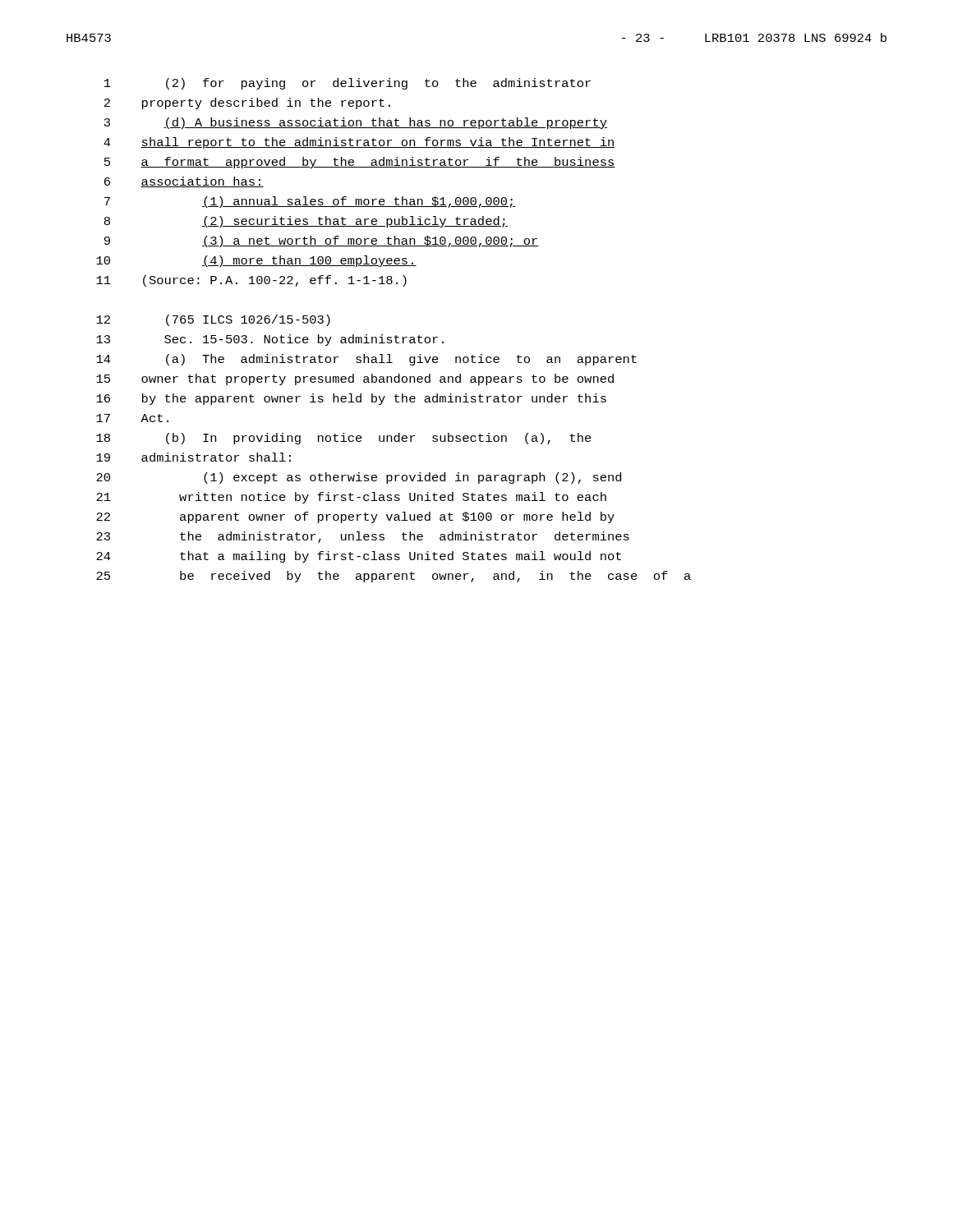Find the passage starting "10 (4) more than"
This screenshot has width=953, height=1232.
click(x=256, y=261)
